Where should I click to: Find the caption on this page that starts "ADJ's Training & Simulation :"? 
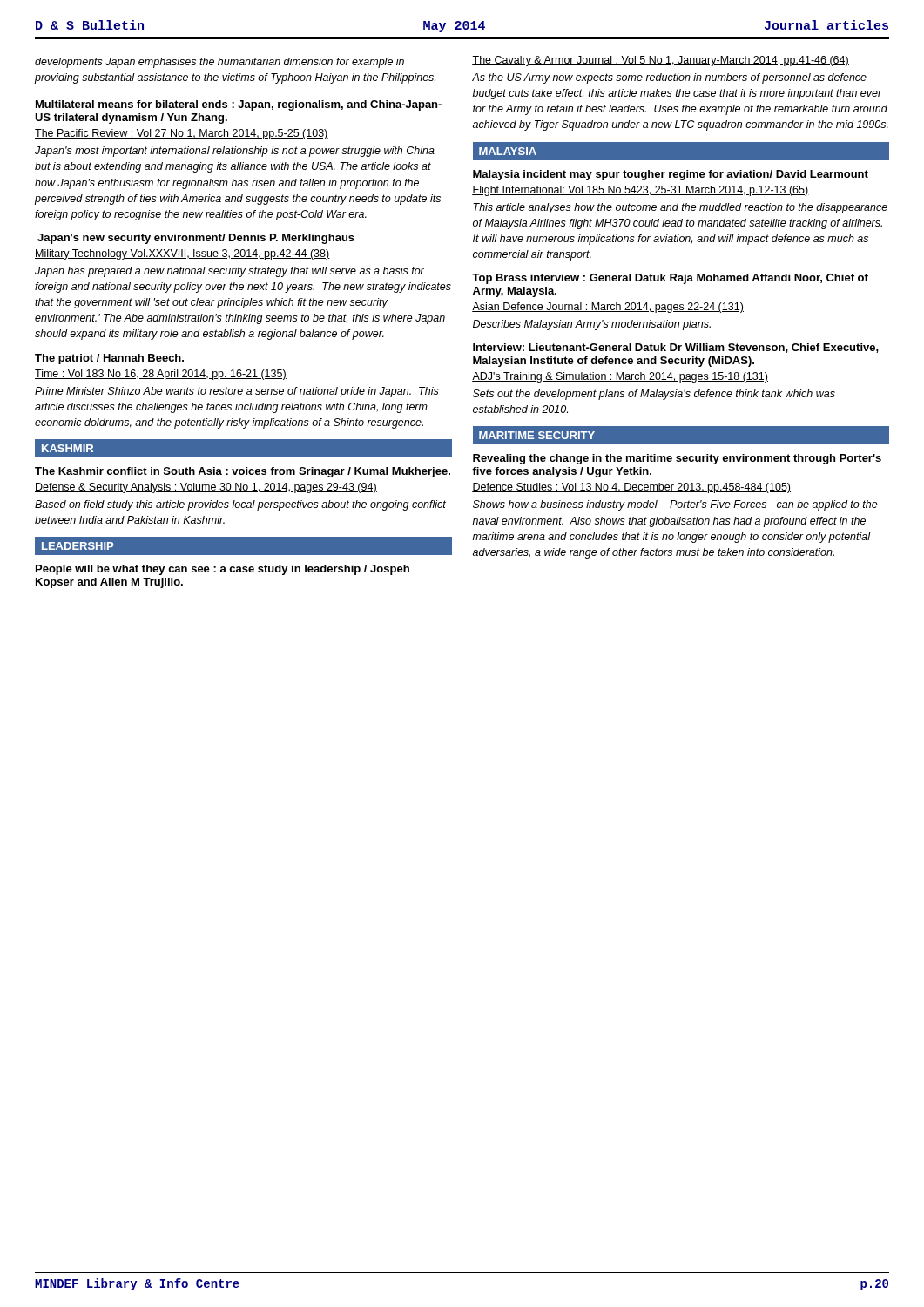click(x=620, y=377)
